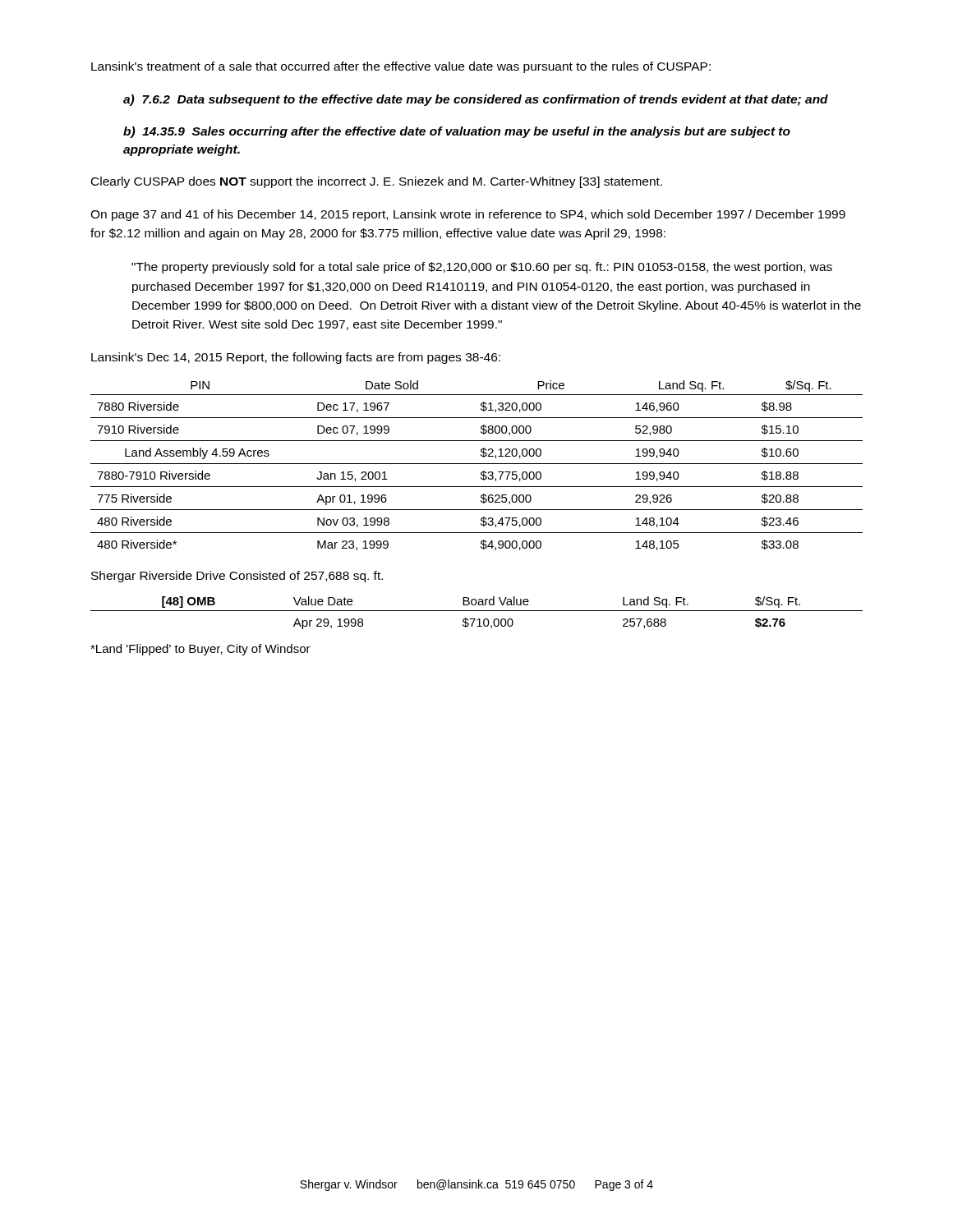953x1232 pixels.
Task: Find the table that mentions "Board Value"
Action: coord(476,612)
